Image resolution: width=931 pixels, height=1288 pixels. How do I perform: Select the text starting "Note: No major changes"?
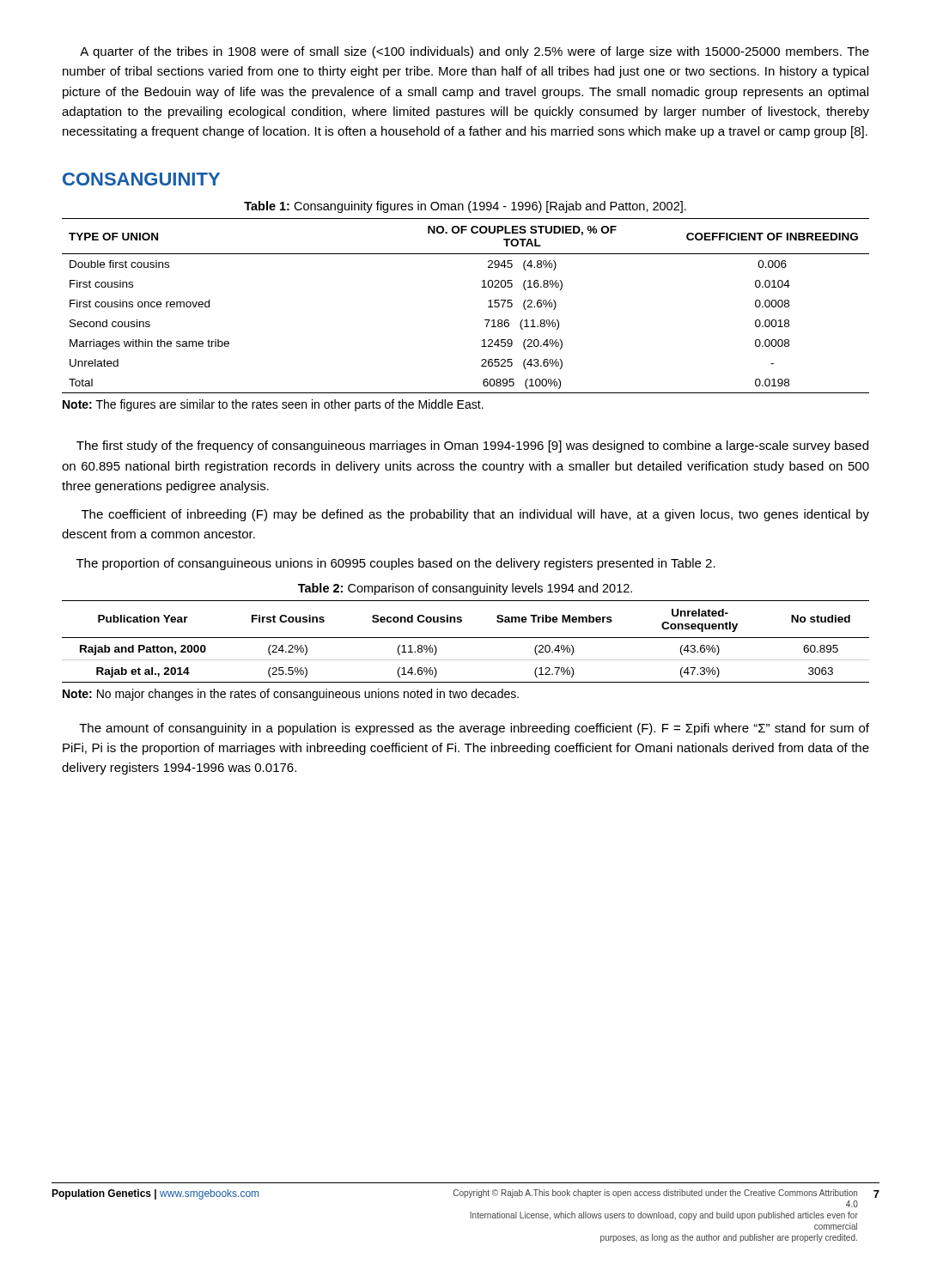(291, 694)
